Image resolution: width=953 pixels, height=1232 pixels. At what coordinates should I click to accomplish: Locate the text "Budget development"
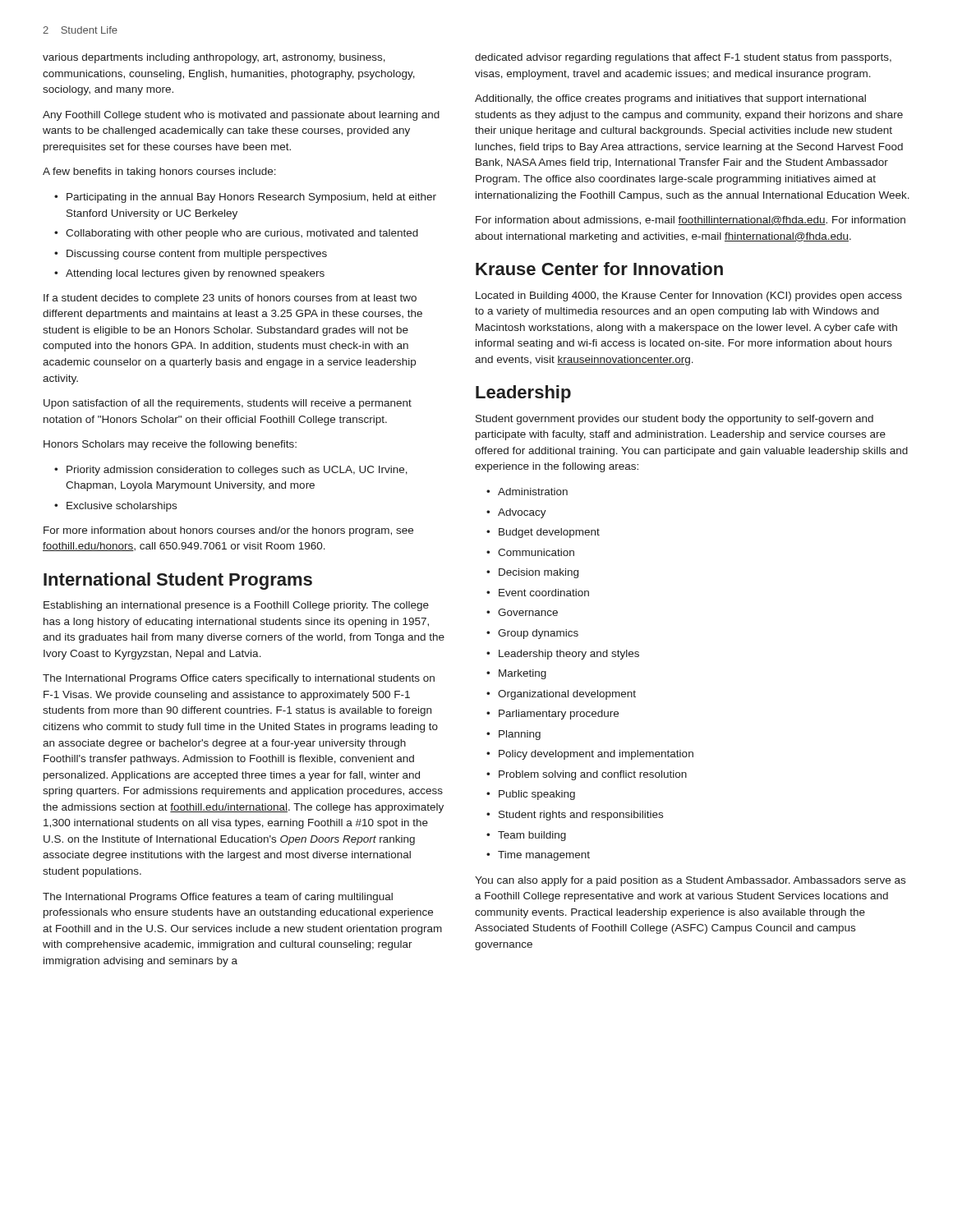tap(549, 532)
